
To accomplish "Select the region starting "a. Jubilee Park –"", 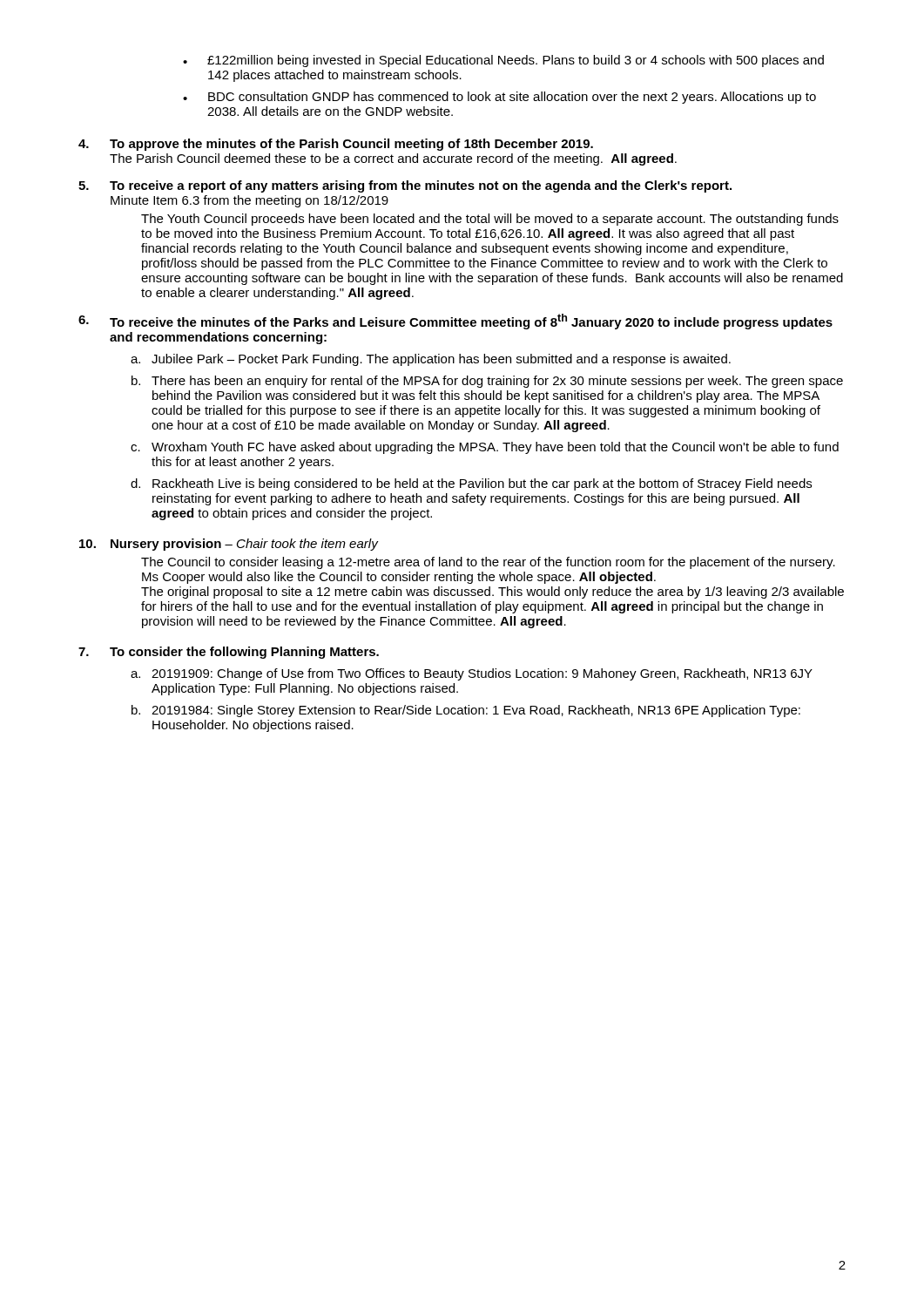I will (x=431, y=359).
